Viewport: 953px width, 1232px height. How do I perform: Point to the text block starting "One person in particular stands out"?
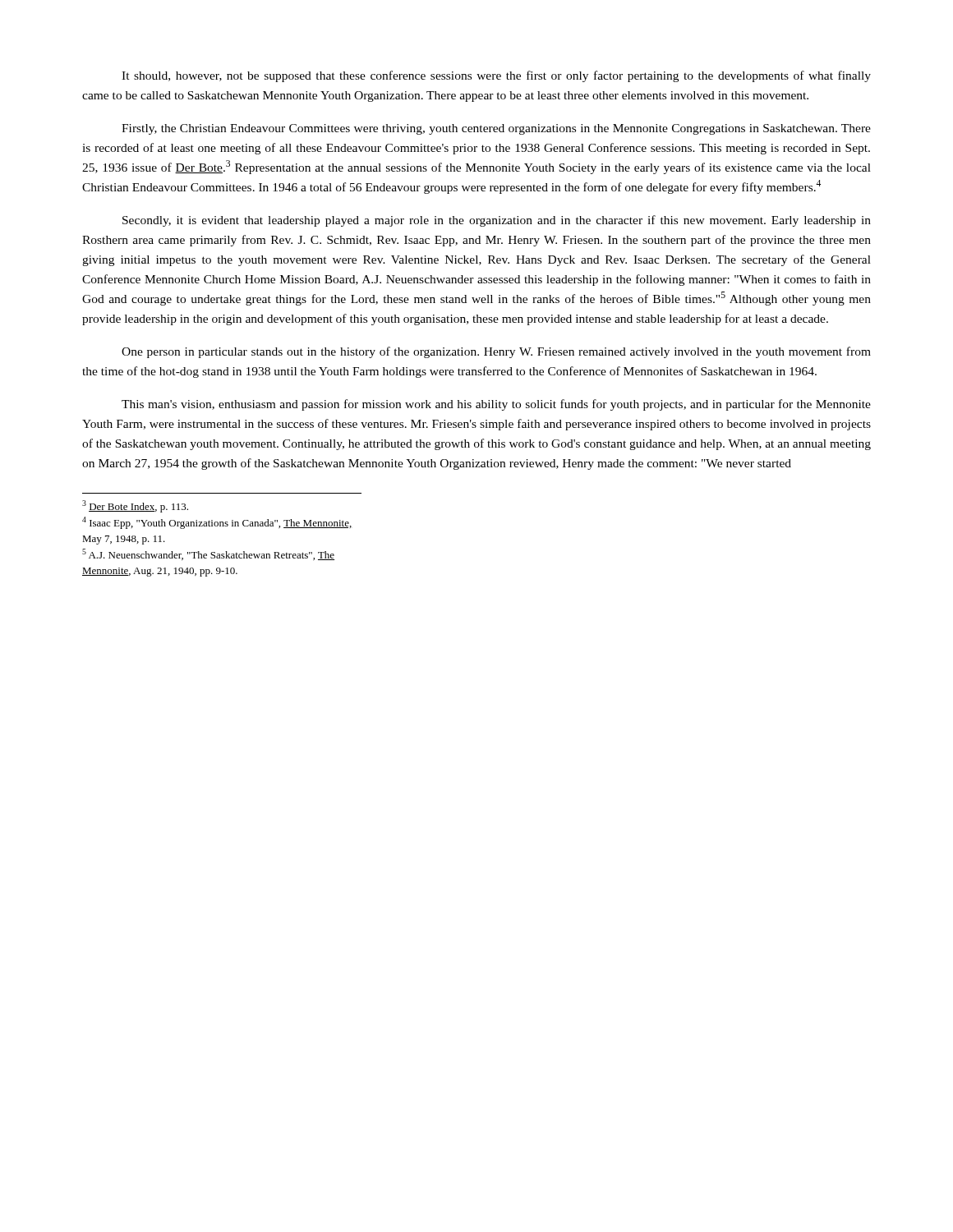click(476, 362)
